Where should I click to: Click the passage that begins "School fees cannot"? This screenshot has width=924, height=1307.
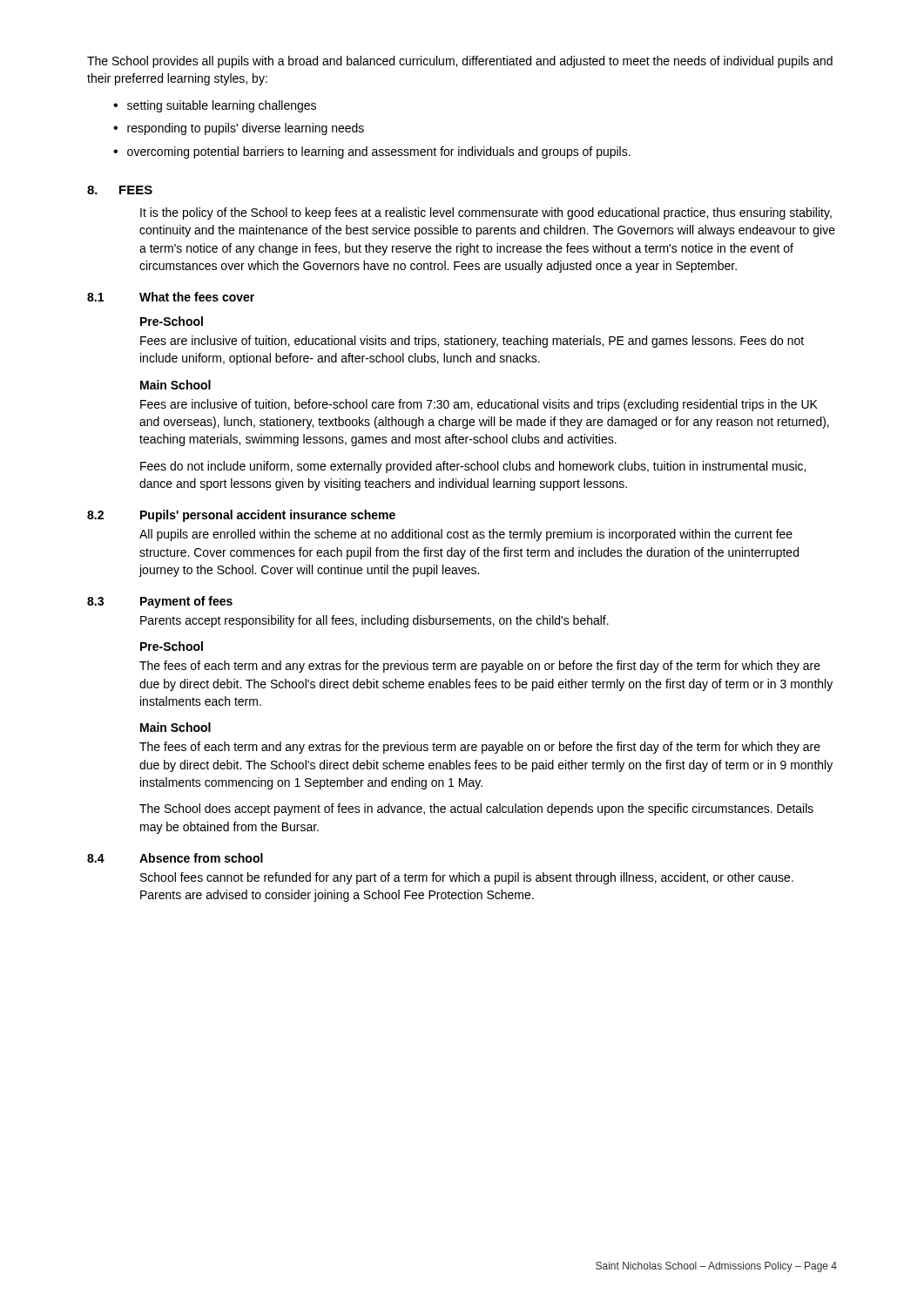[467, 886]
